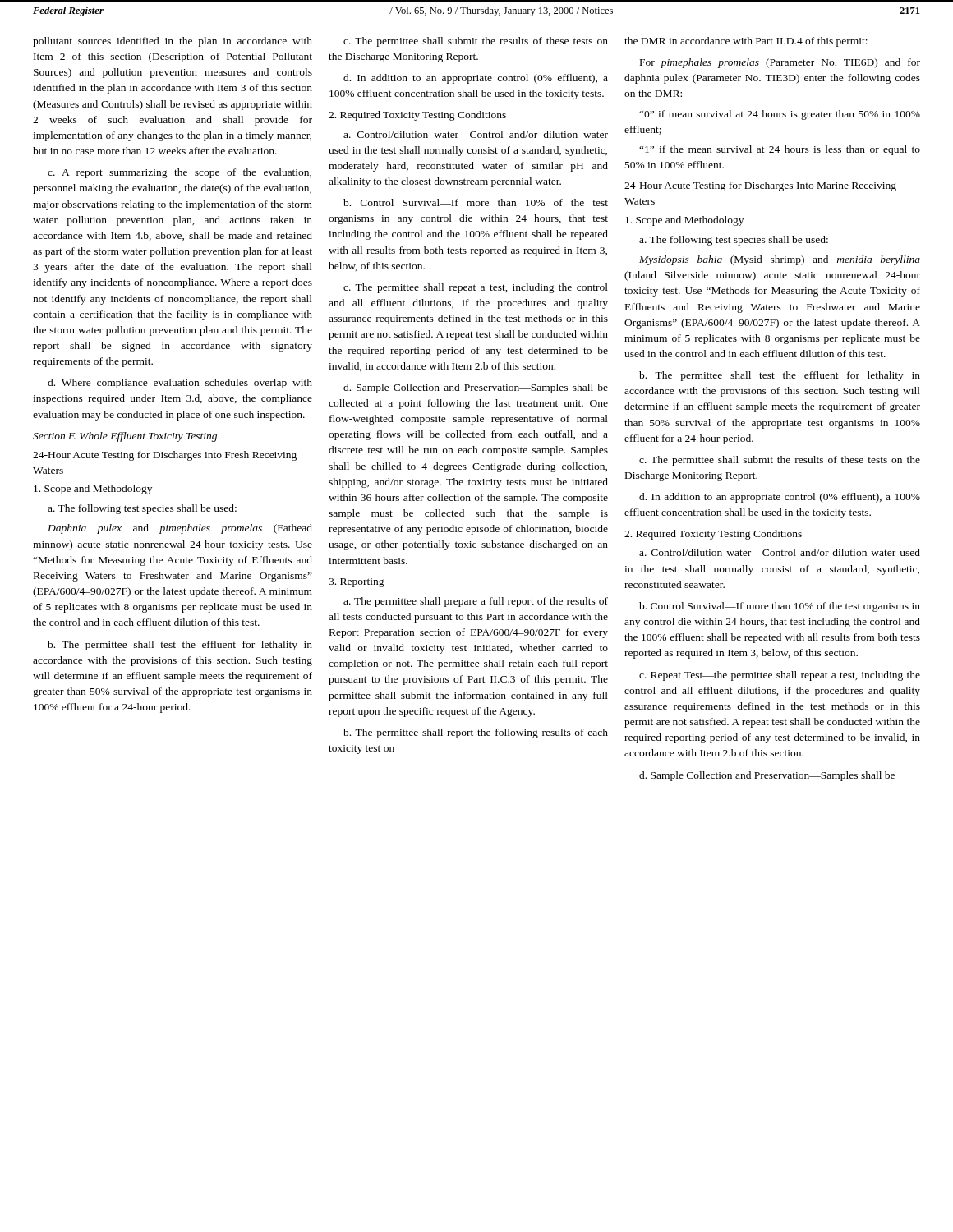Locate the passage starting "c. A report"
The image size is (953, 1232).
173,267
